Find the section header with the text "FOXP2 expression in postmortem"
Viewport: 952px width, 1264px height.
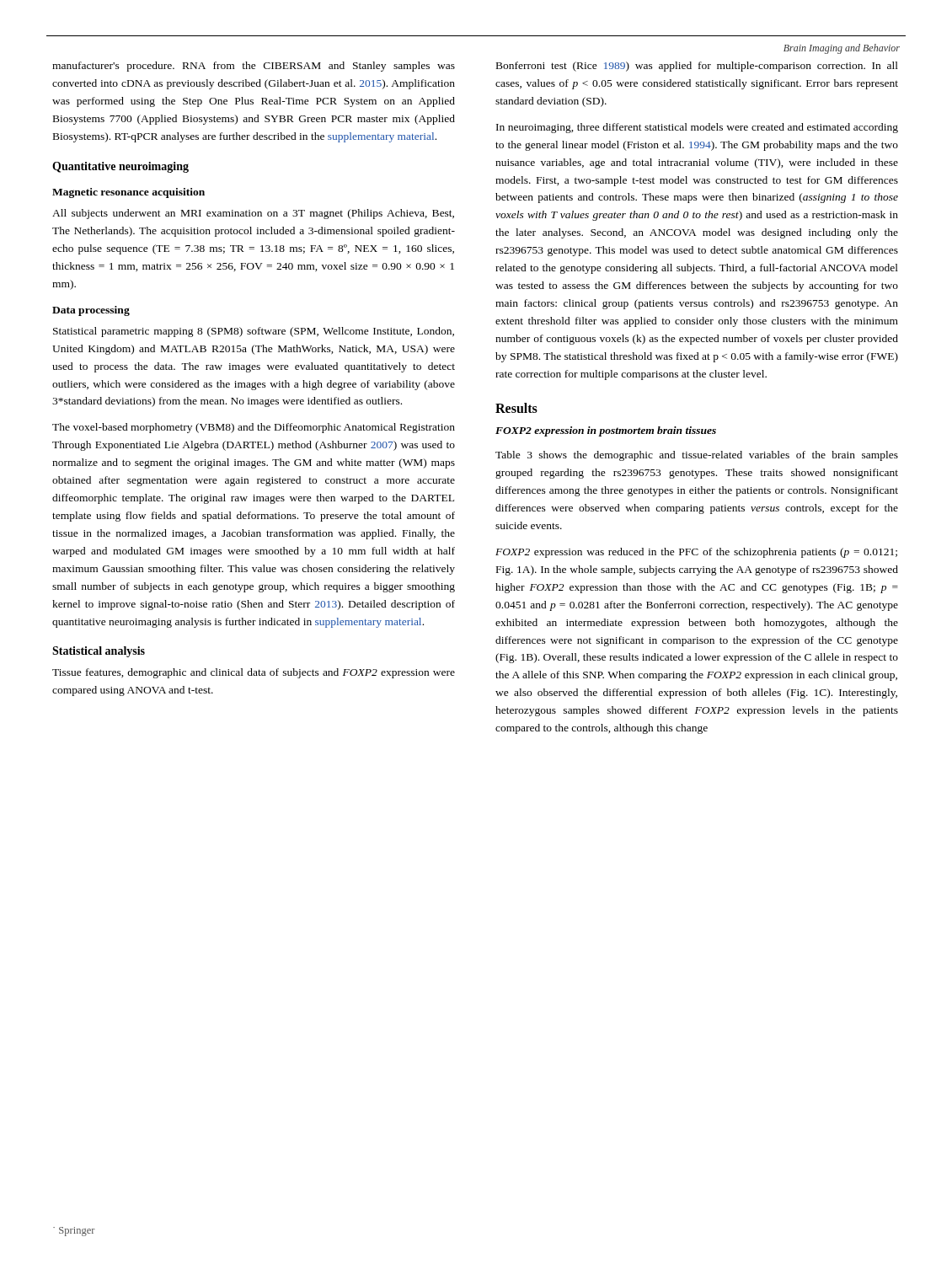[x=606, y=431]
